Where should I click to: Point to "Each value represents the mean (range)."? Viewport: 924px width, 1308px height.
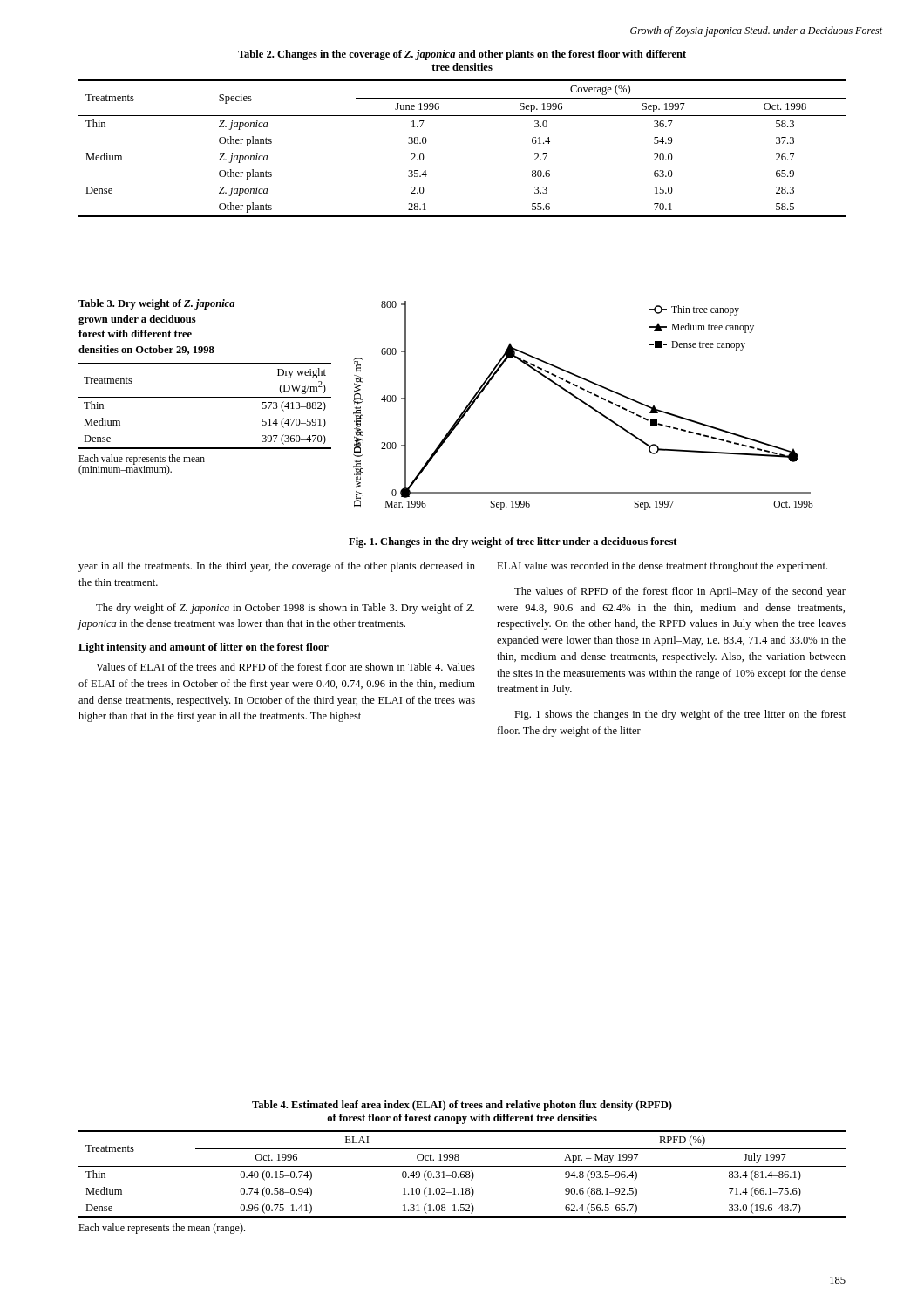click(162, 1228)
